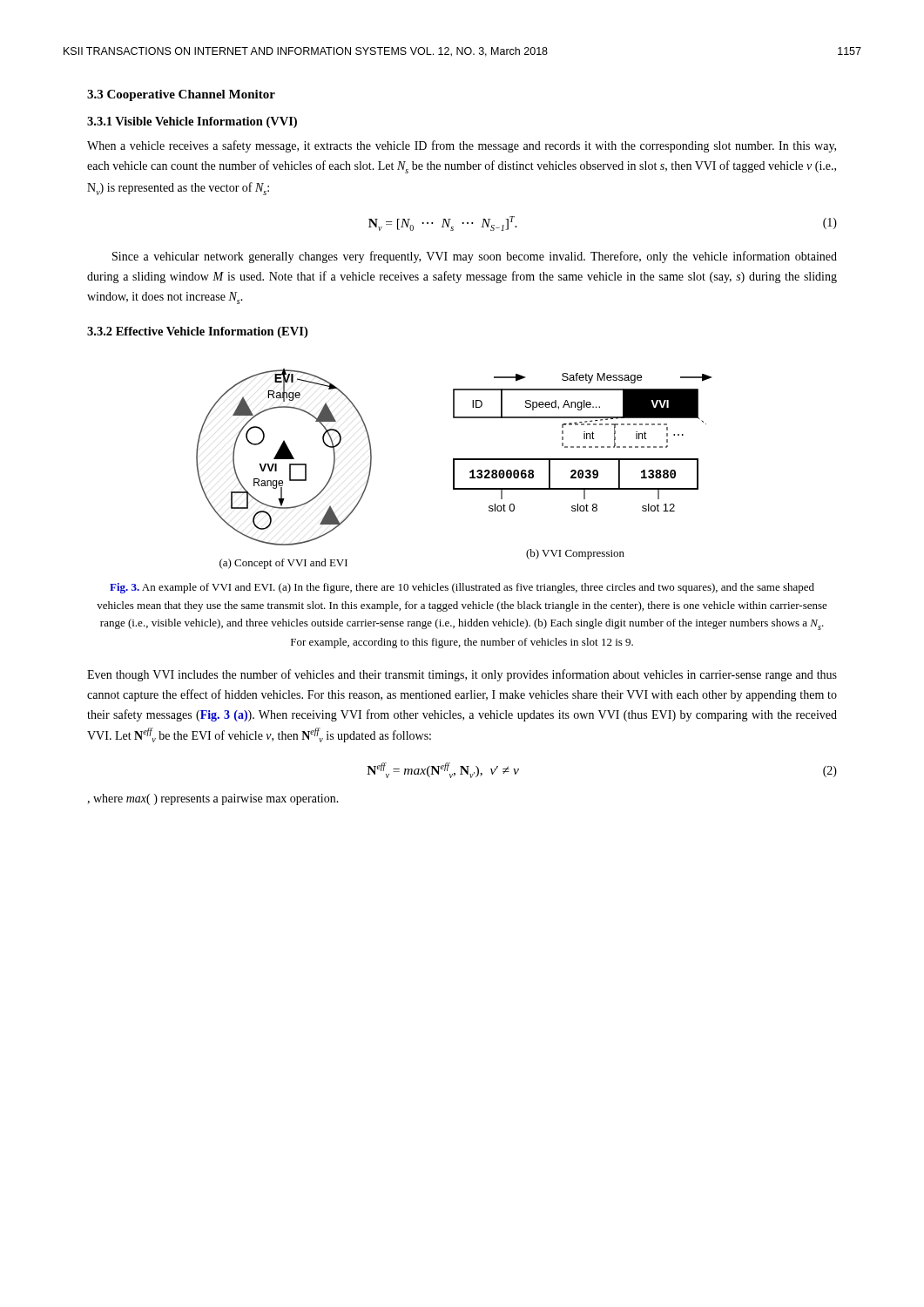
Task: Locate the passage starting "3.3.2 Effective Vehicle Information (EVI)"
Action: pyautogui.click(x=198, y=331)
